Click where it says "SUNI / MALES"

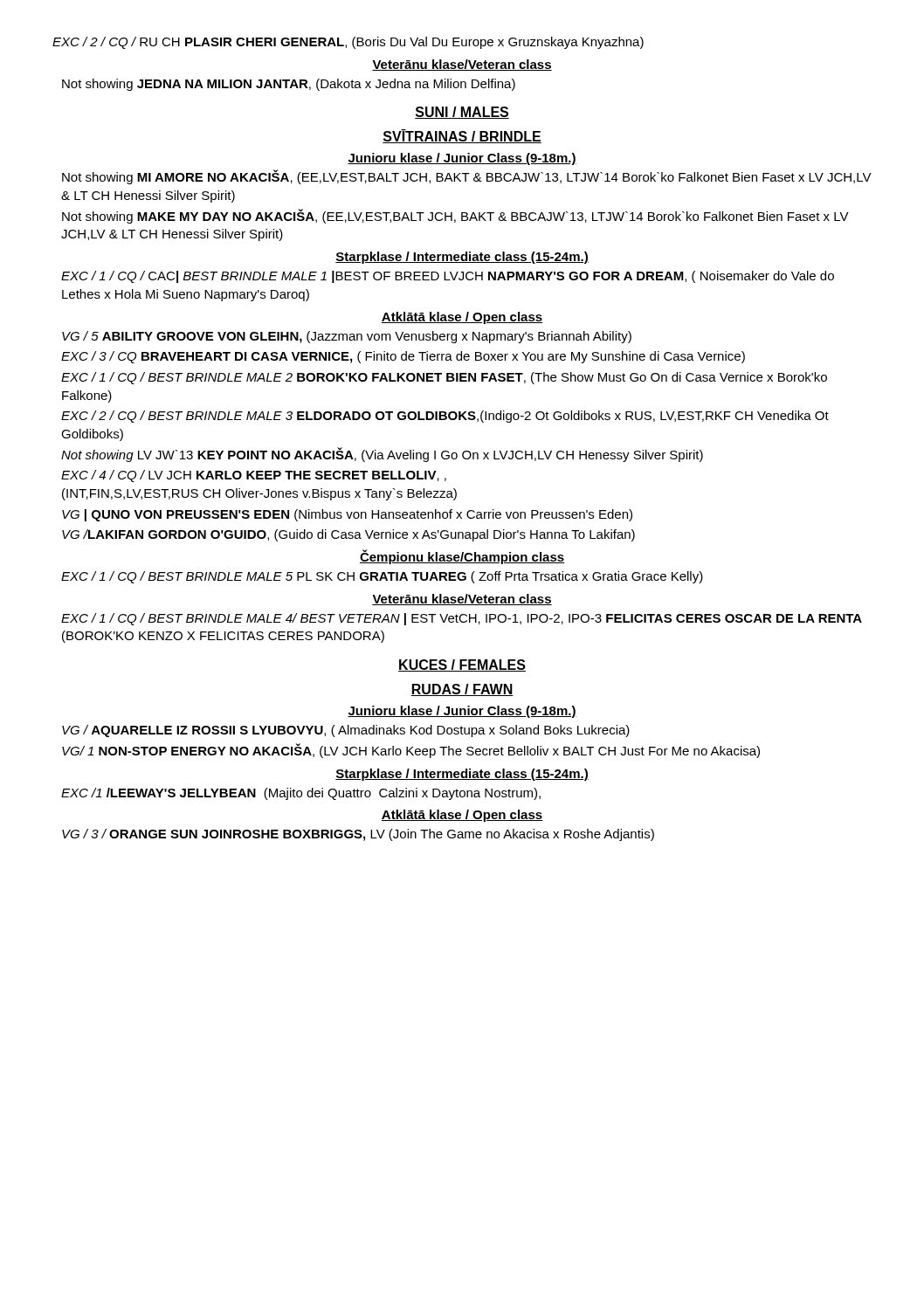[x=462, y=113]
